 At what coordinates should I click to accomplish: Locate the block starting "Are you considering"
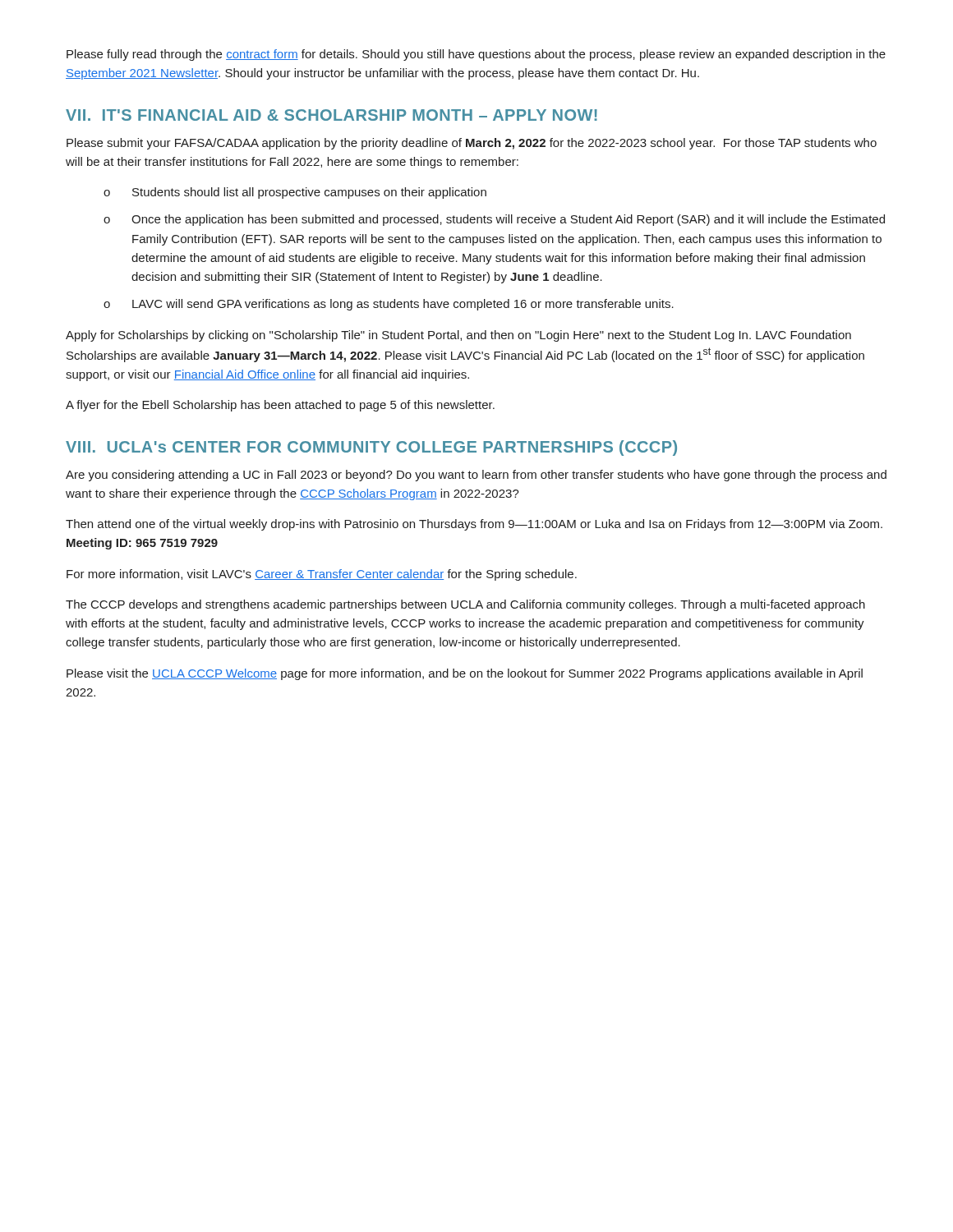click(x=476, y=483)
